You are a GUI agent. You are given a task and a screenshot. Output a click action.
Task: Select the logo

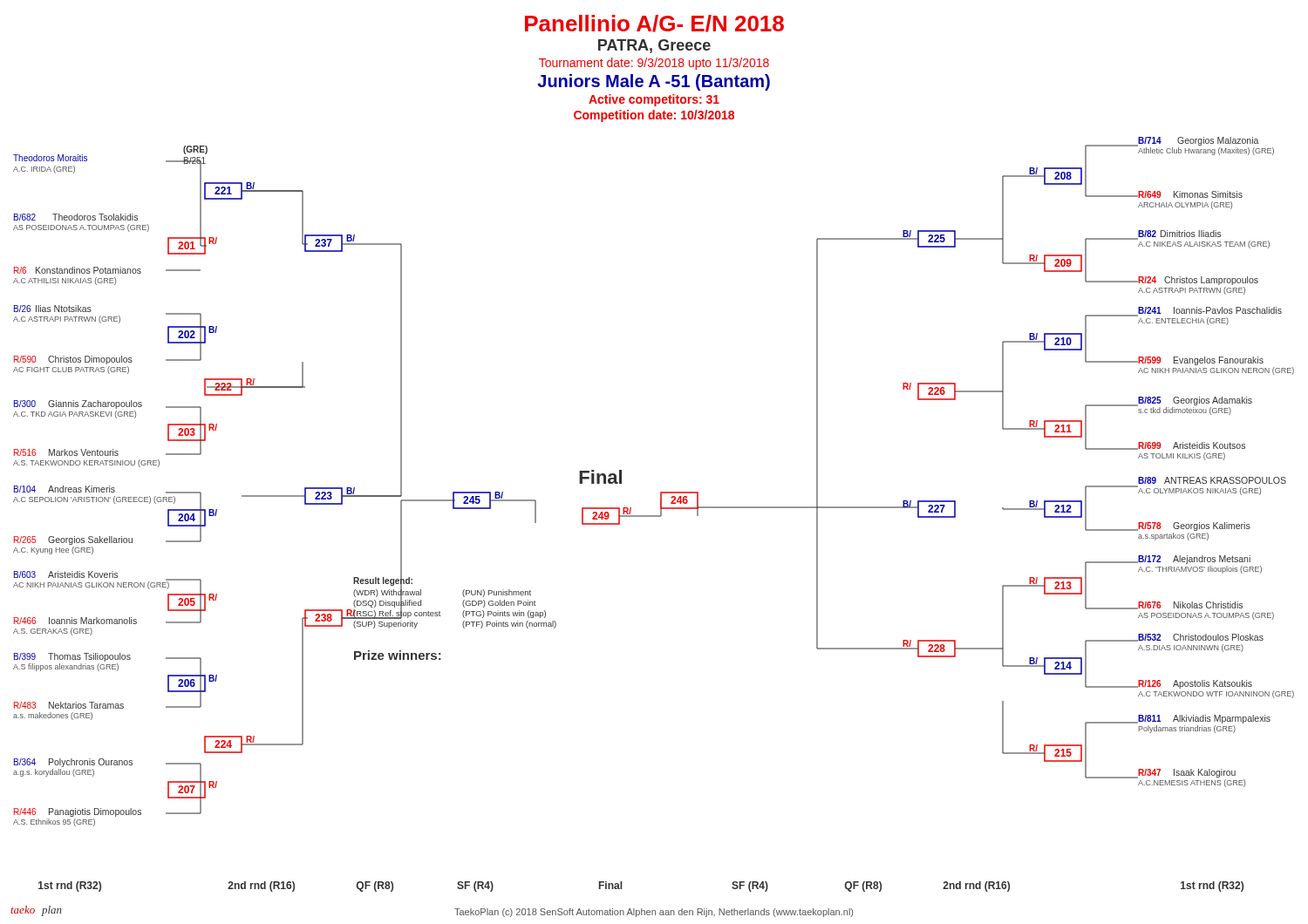pos(44,908)
